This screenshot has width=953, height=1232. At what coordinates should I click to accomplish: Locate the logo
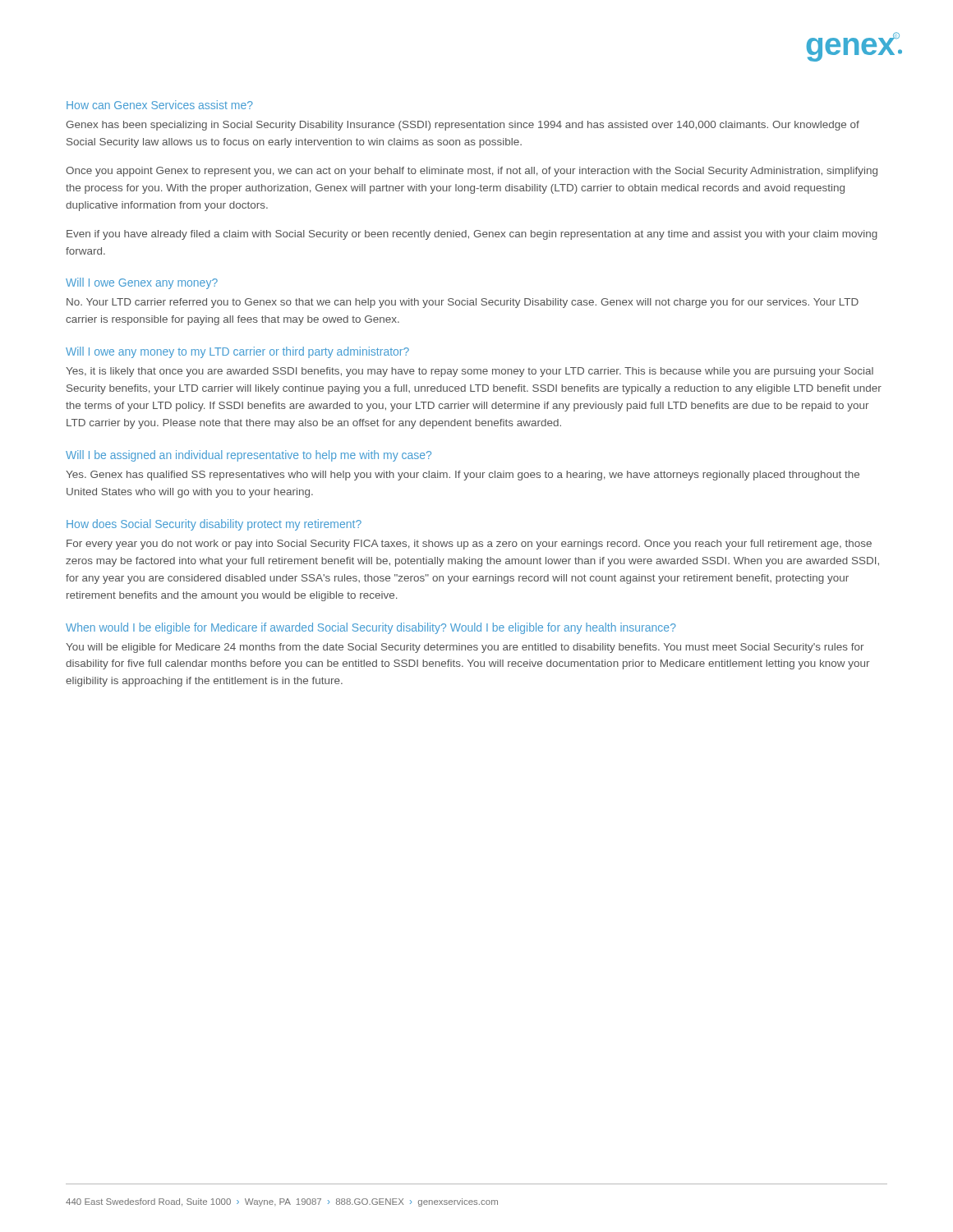[854, 46]
